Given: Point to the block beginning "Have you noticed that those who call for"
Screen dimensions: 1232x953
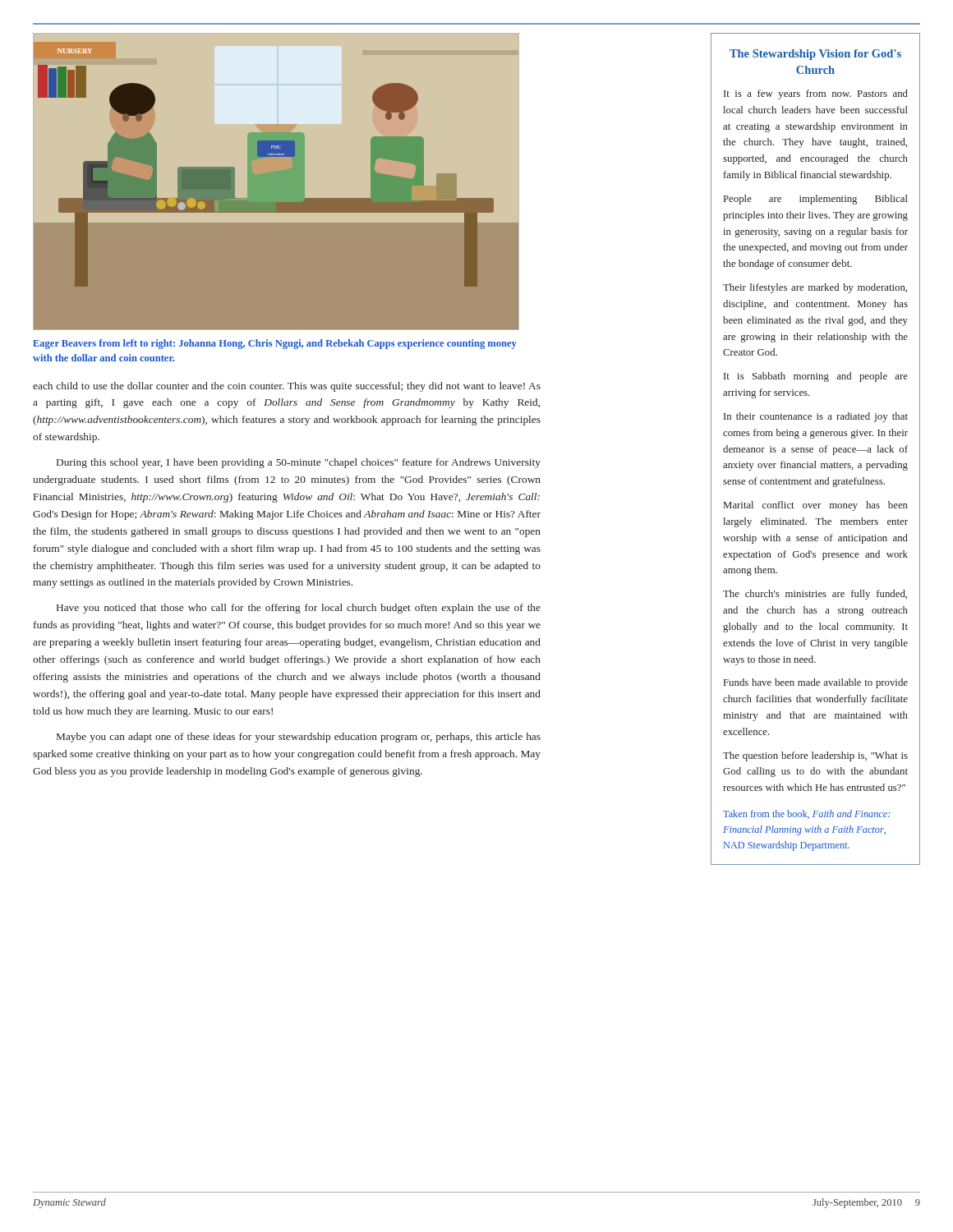Looking at the screenshot, I should point(287,659).
